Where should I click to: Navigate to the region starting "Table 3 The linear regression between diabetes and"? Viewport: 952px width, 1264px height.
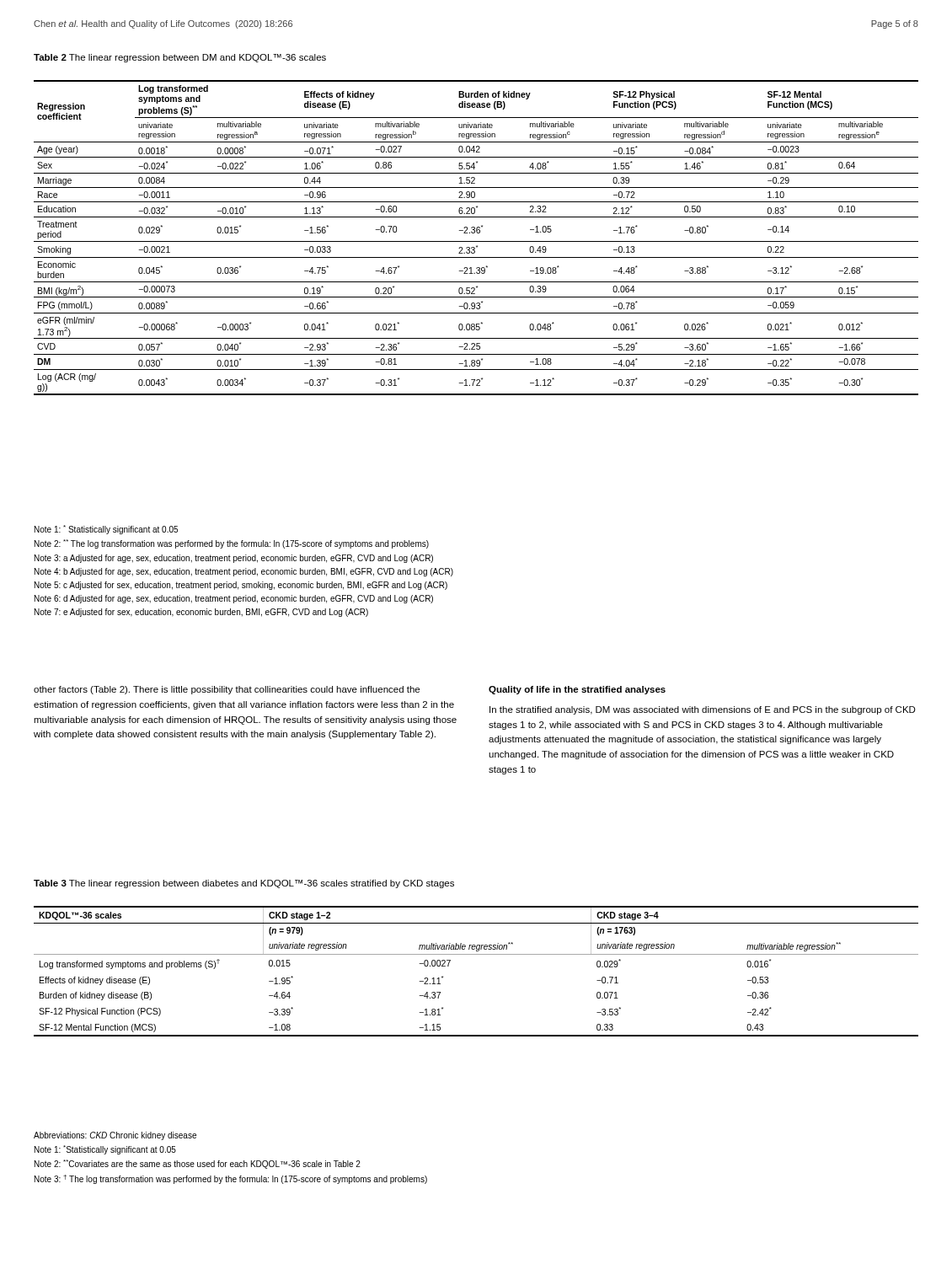click(244, 883)
